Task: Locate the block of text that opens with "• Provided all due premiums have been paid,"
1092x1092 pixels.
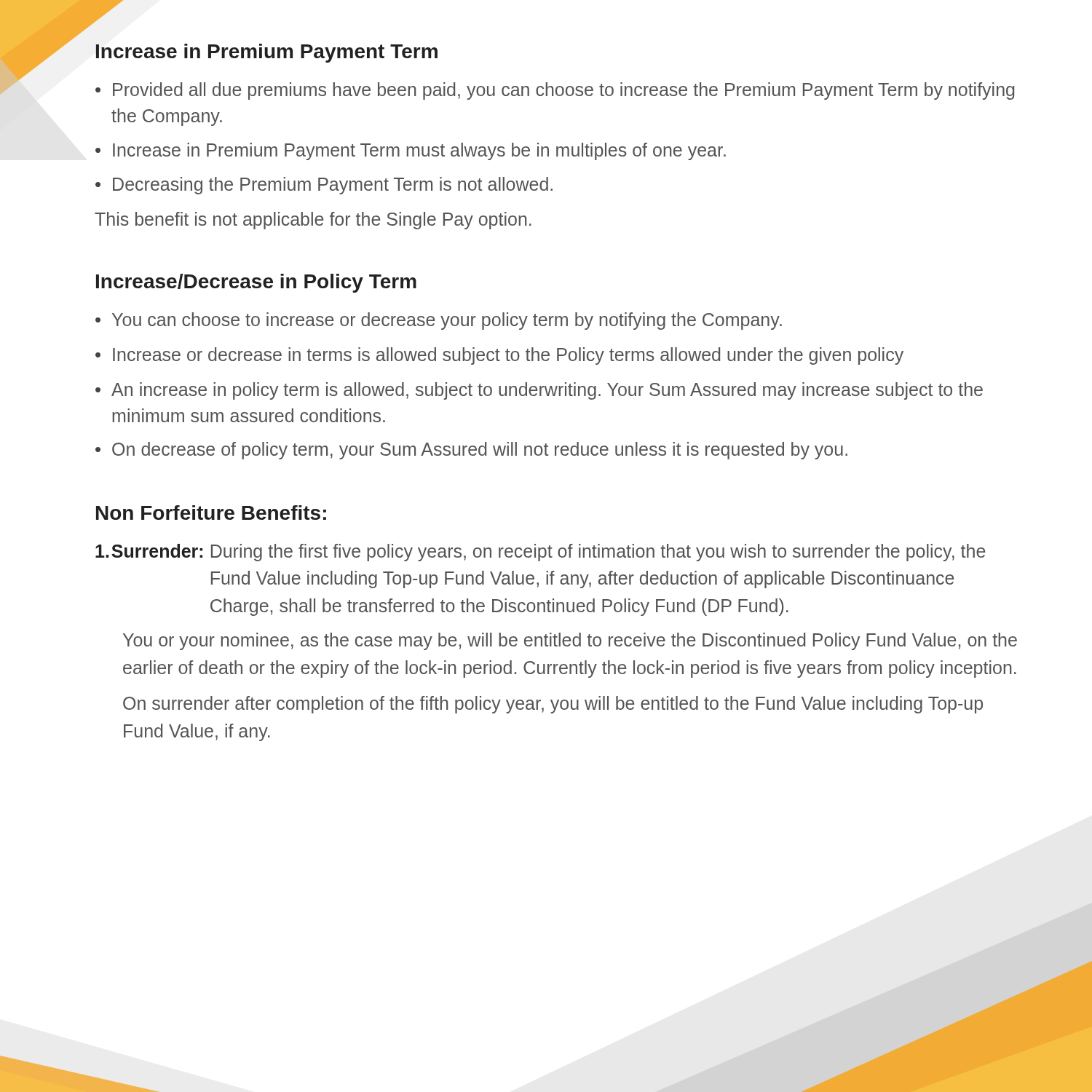Action: pyautogui.click(x=557, y=103)
